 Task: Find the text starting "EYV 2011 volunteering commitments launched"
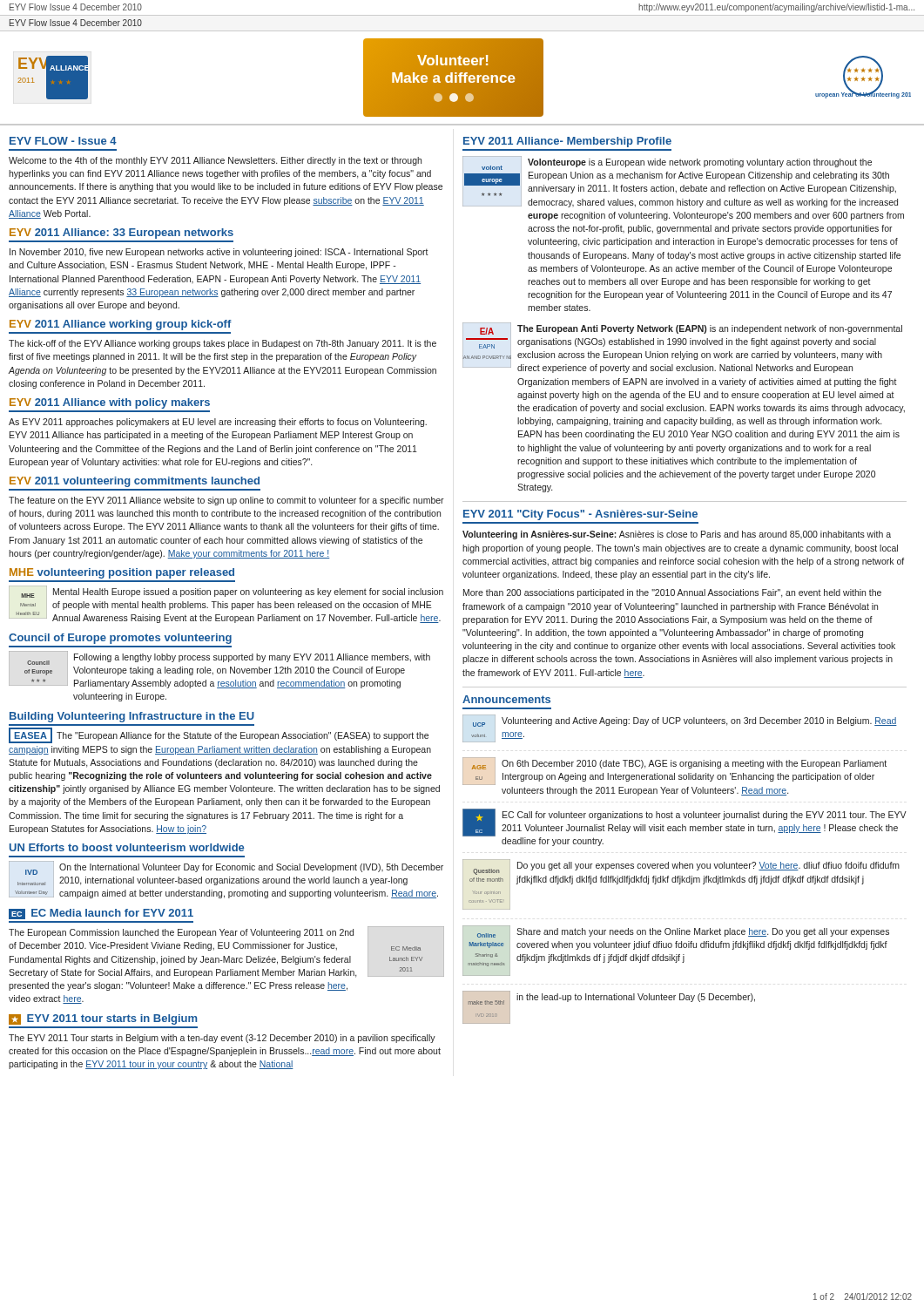[x=135, y=480]
